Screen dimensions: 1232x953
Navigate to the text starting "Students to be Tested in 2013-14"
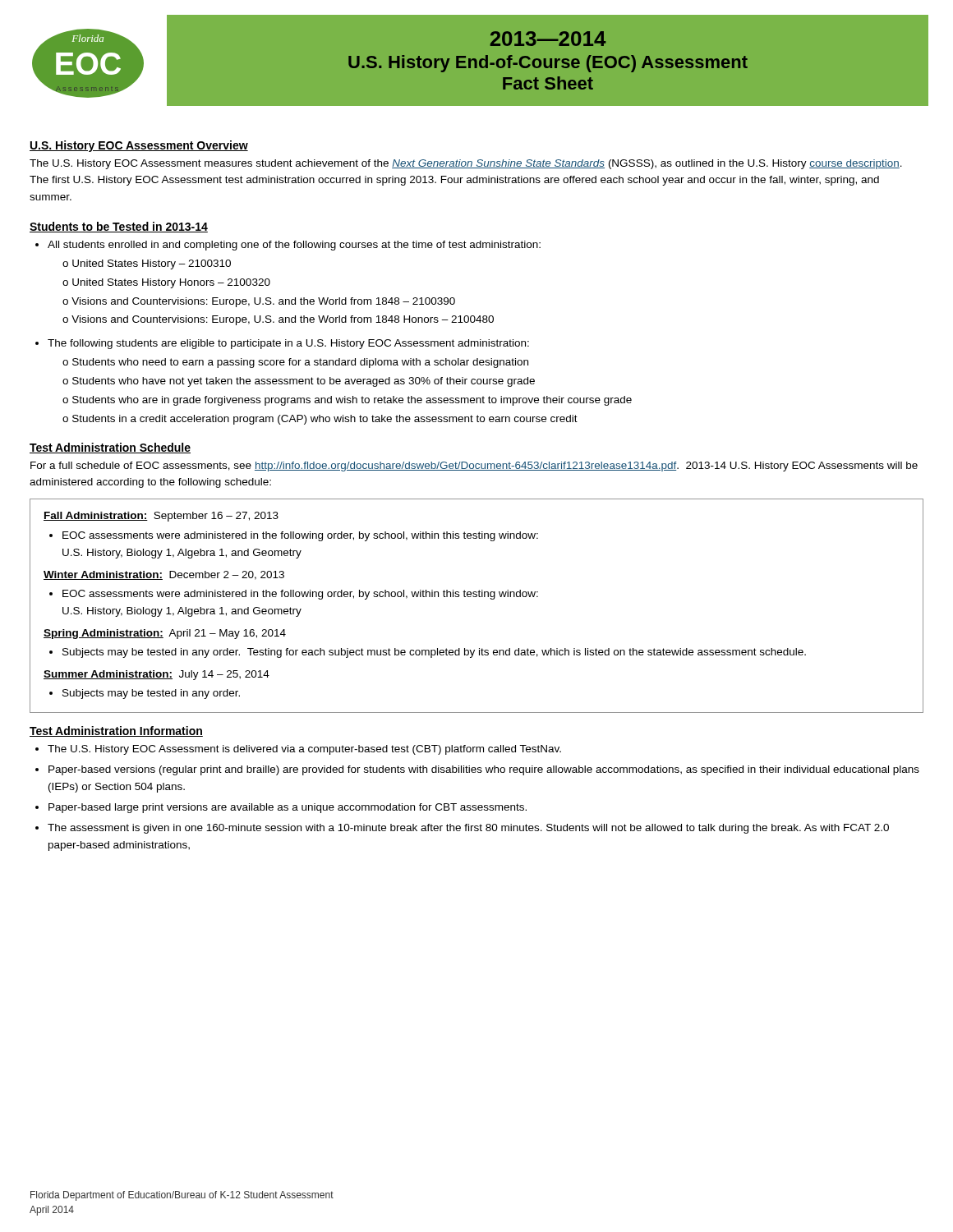click(119, 227)
